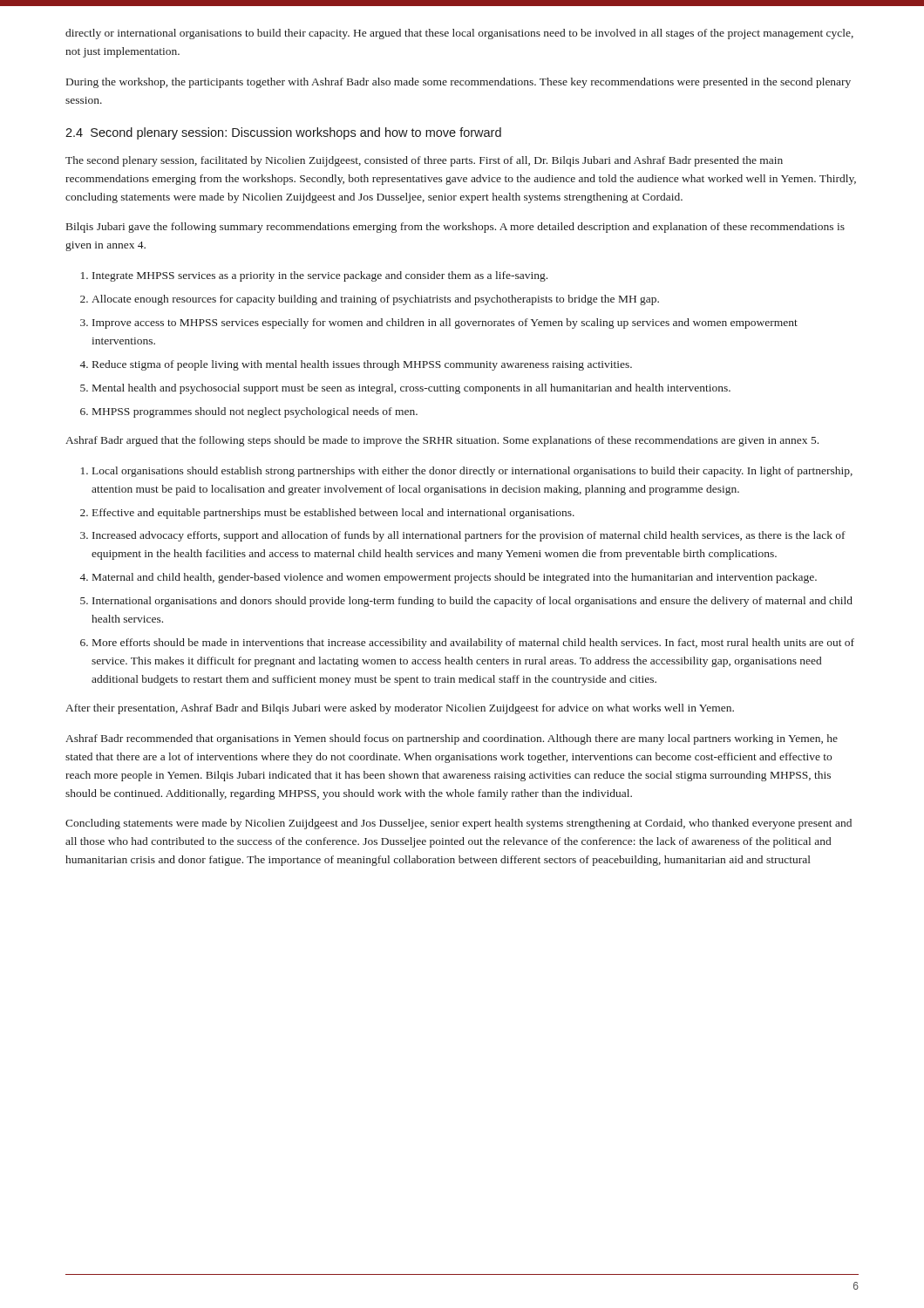The height and width of the screenshot is (1308, 924).
Task: Point to the text block starting "Local organisations should establish strong partnerships"
Action: pyautogui.click(x=472, y=479)
